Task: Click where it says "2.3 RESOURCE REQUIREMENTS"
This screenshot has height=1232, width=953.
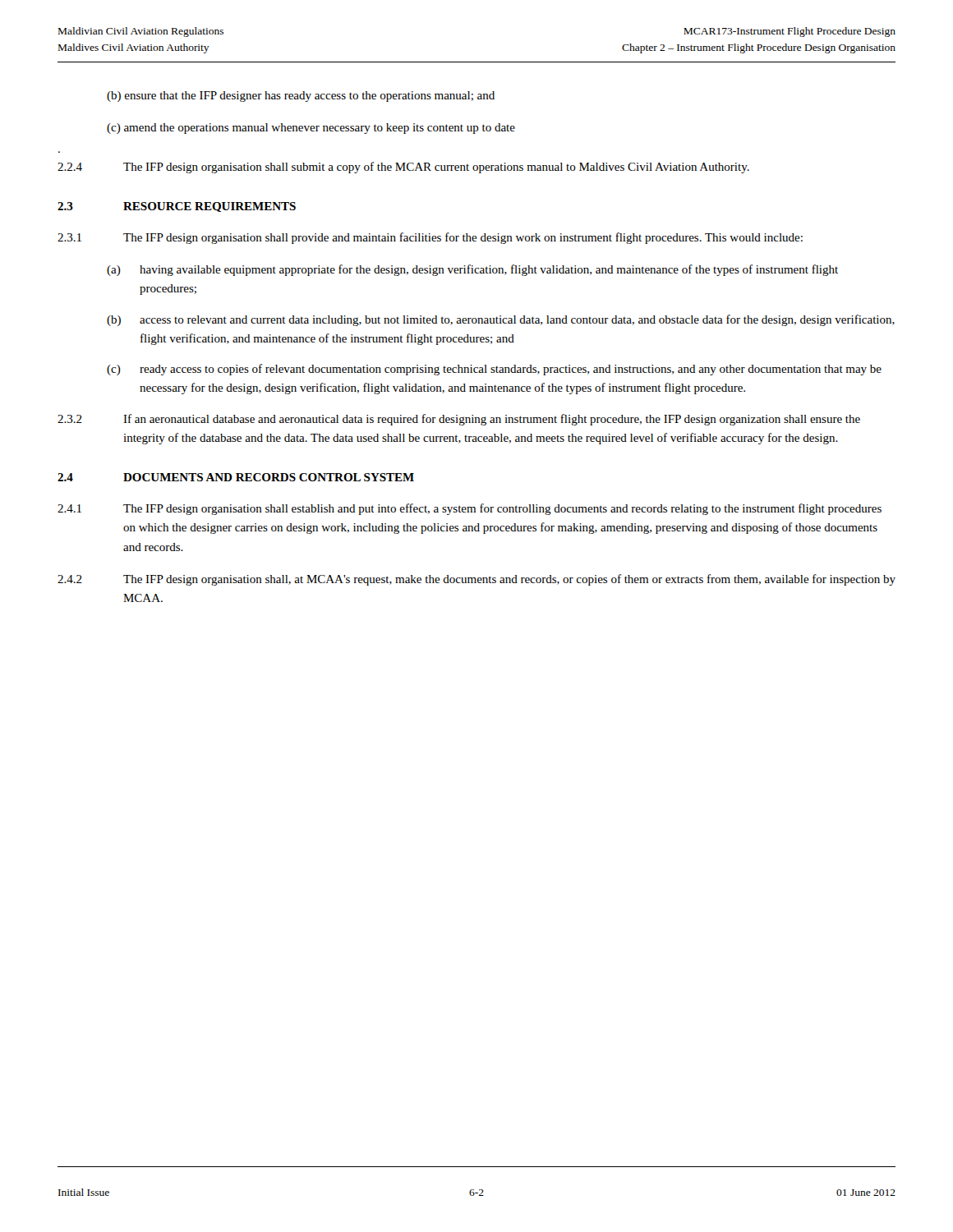Action: point(177,206)
